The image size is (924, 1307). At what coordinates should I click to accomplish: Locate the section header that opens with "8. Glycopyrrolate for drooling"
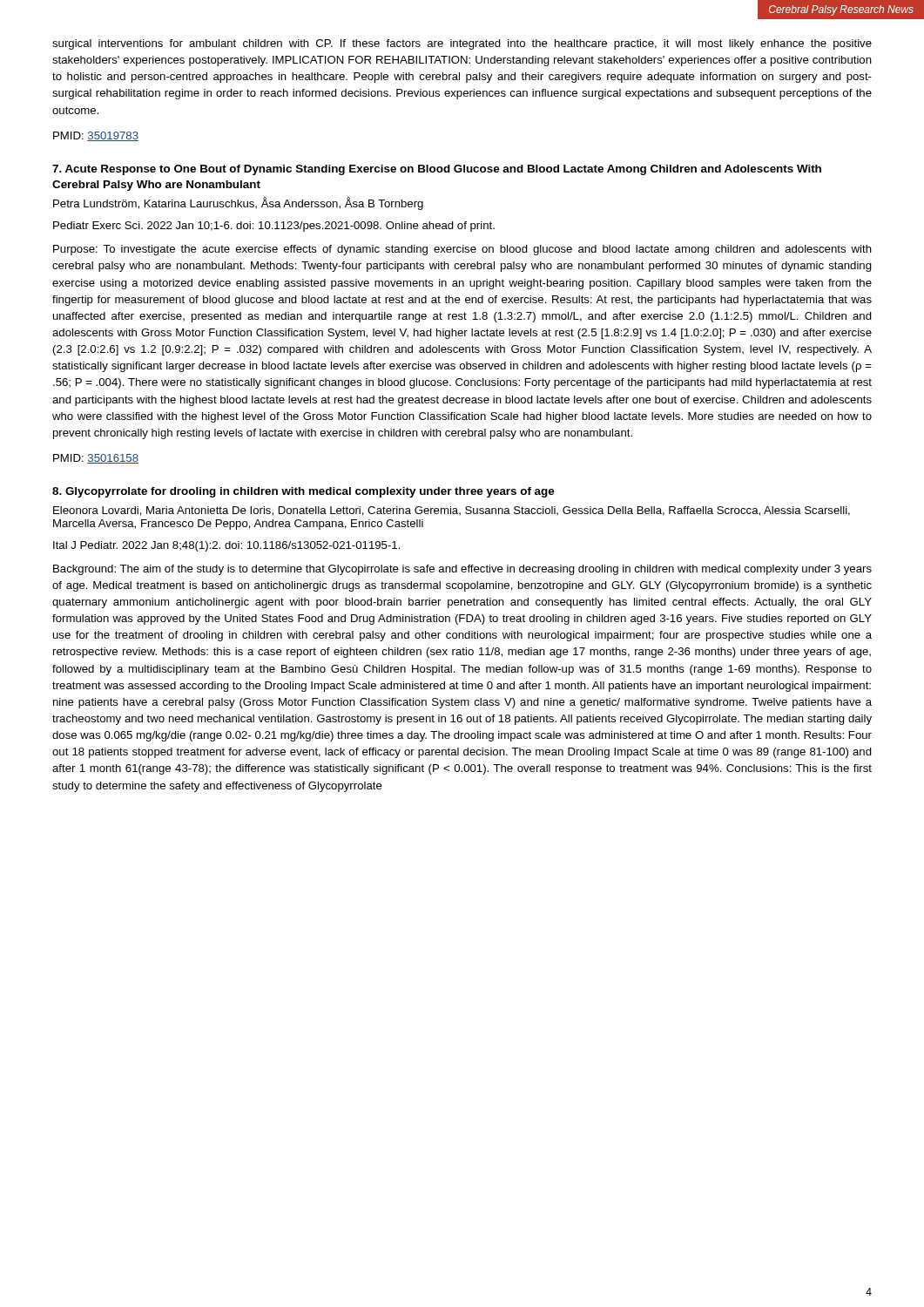462,492
